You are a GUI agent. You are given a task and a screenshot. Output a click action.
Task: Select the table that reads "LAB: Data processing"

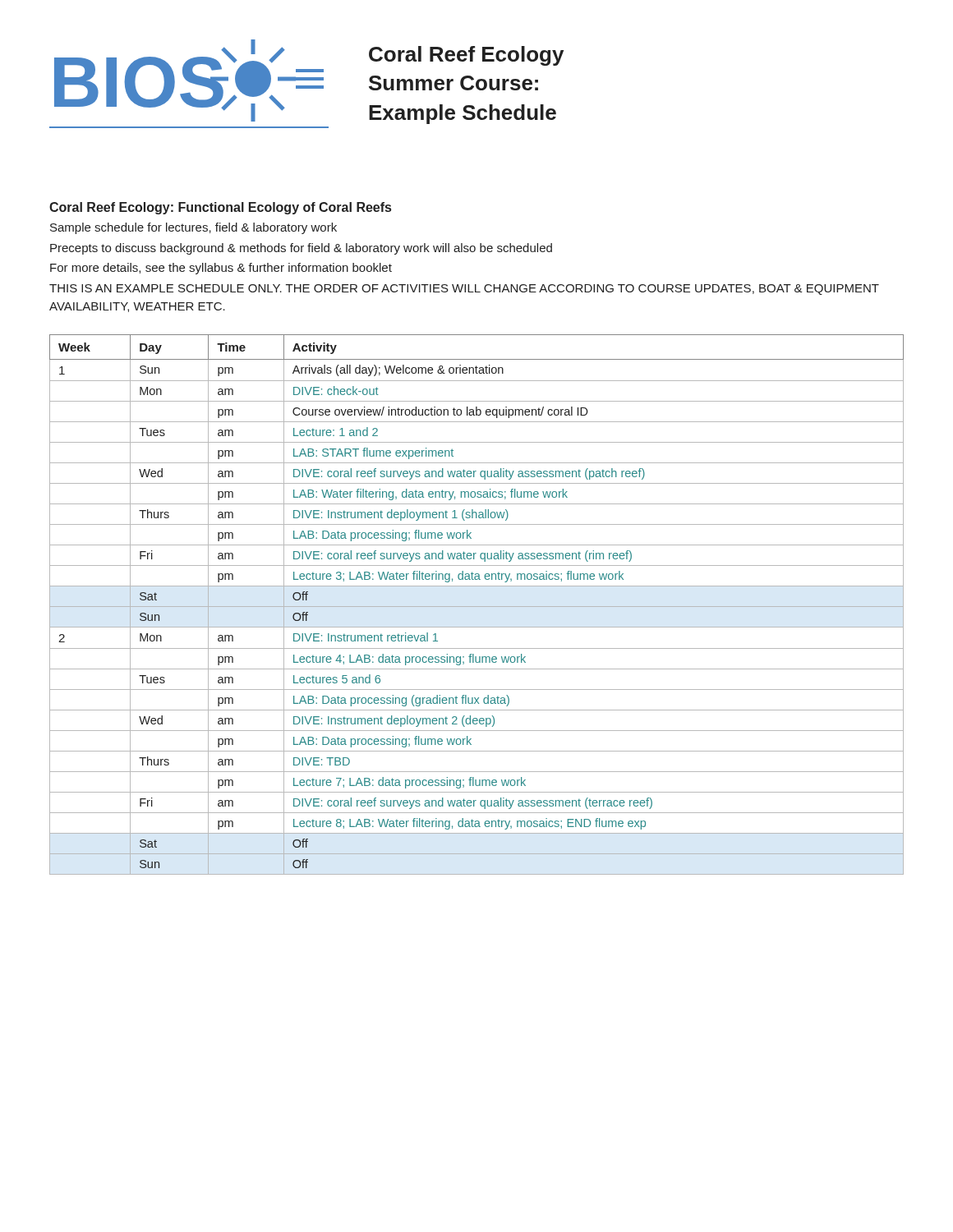476,604
